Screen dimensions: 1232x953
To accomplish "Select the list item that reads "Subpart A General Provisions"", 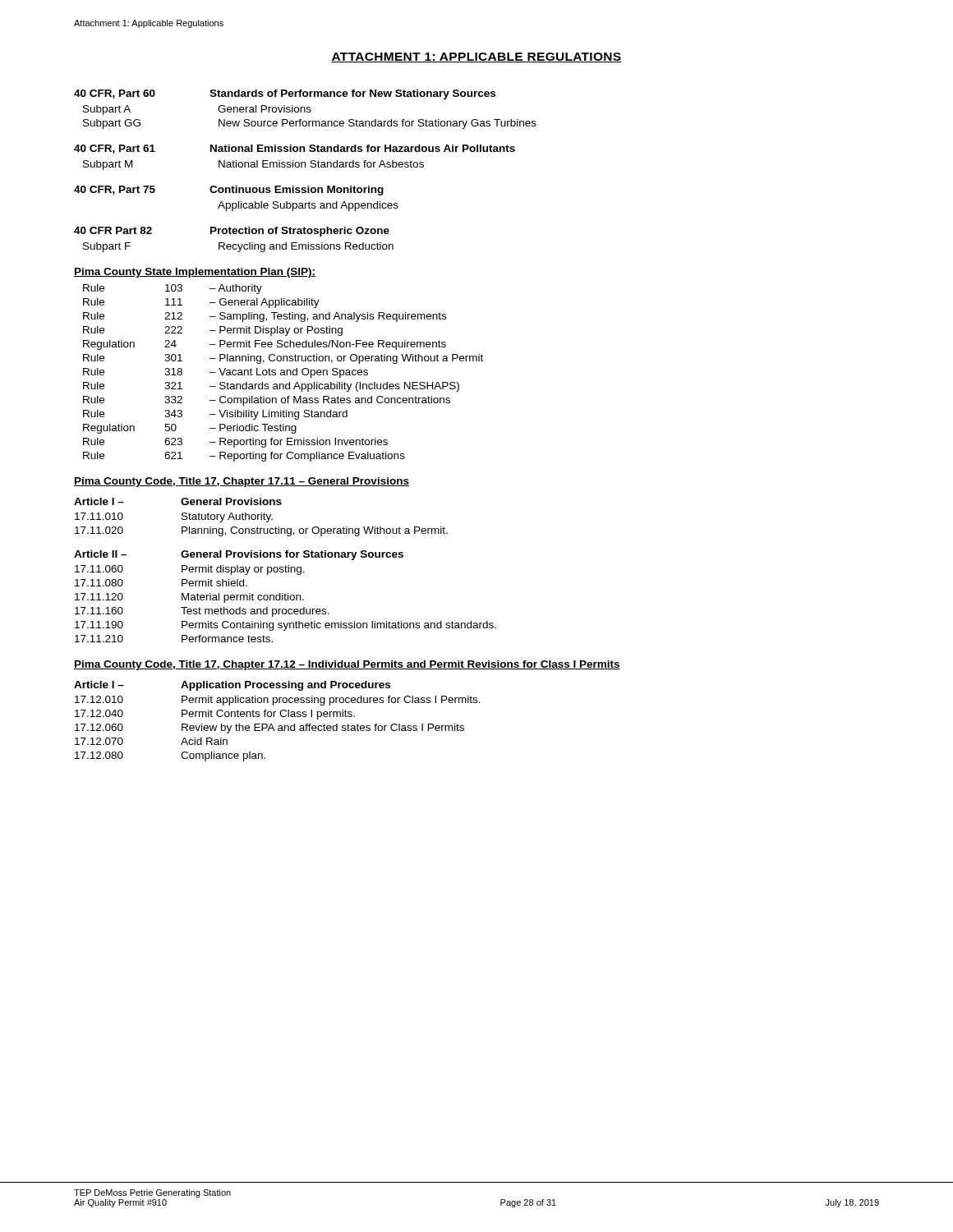I will click(106, 110).
